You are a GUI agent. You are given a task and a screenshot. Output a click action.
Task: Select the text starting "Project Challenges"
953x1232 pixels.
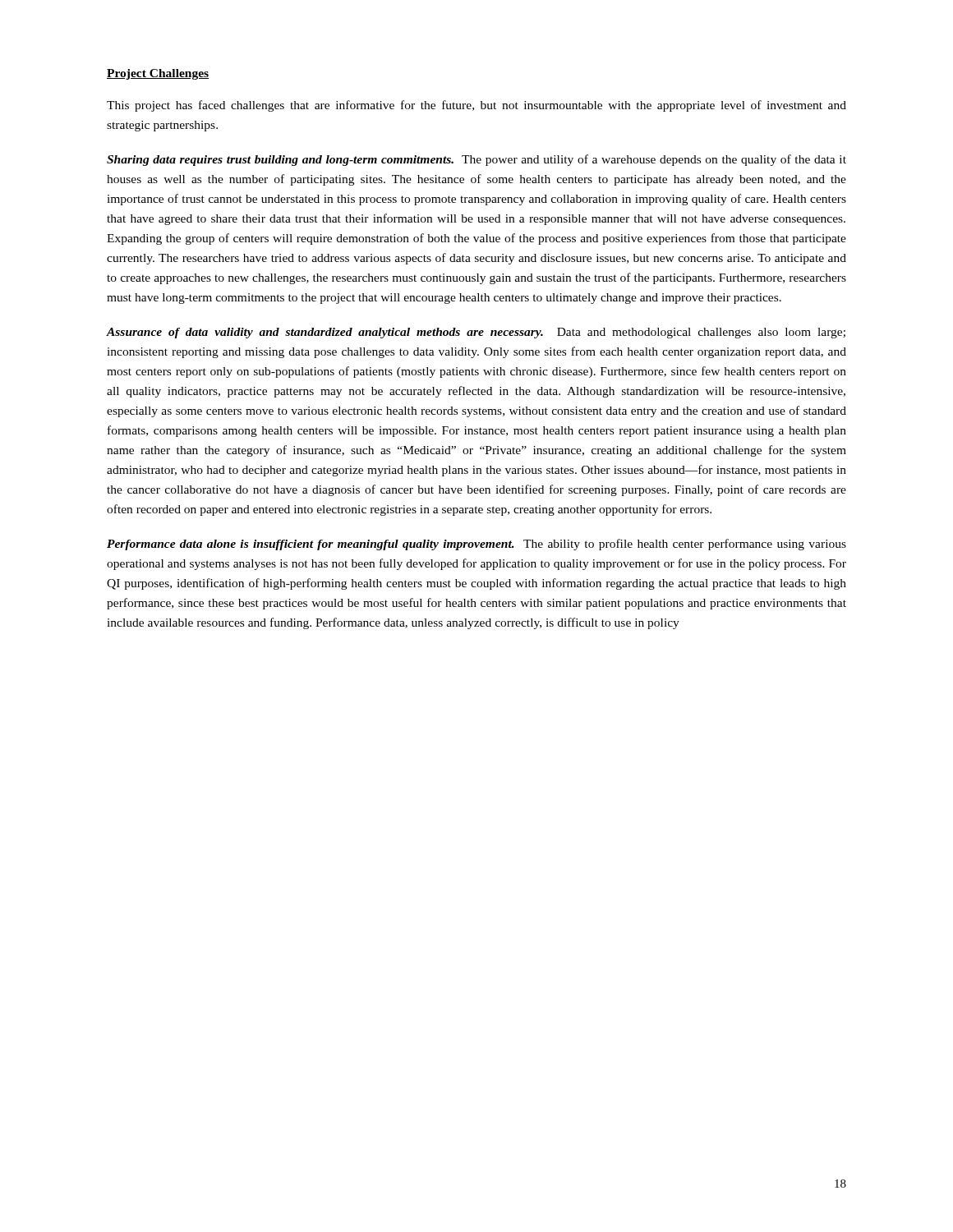[158, 73]
